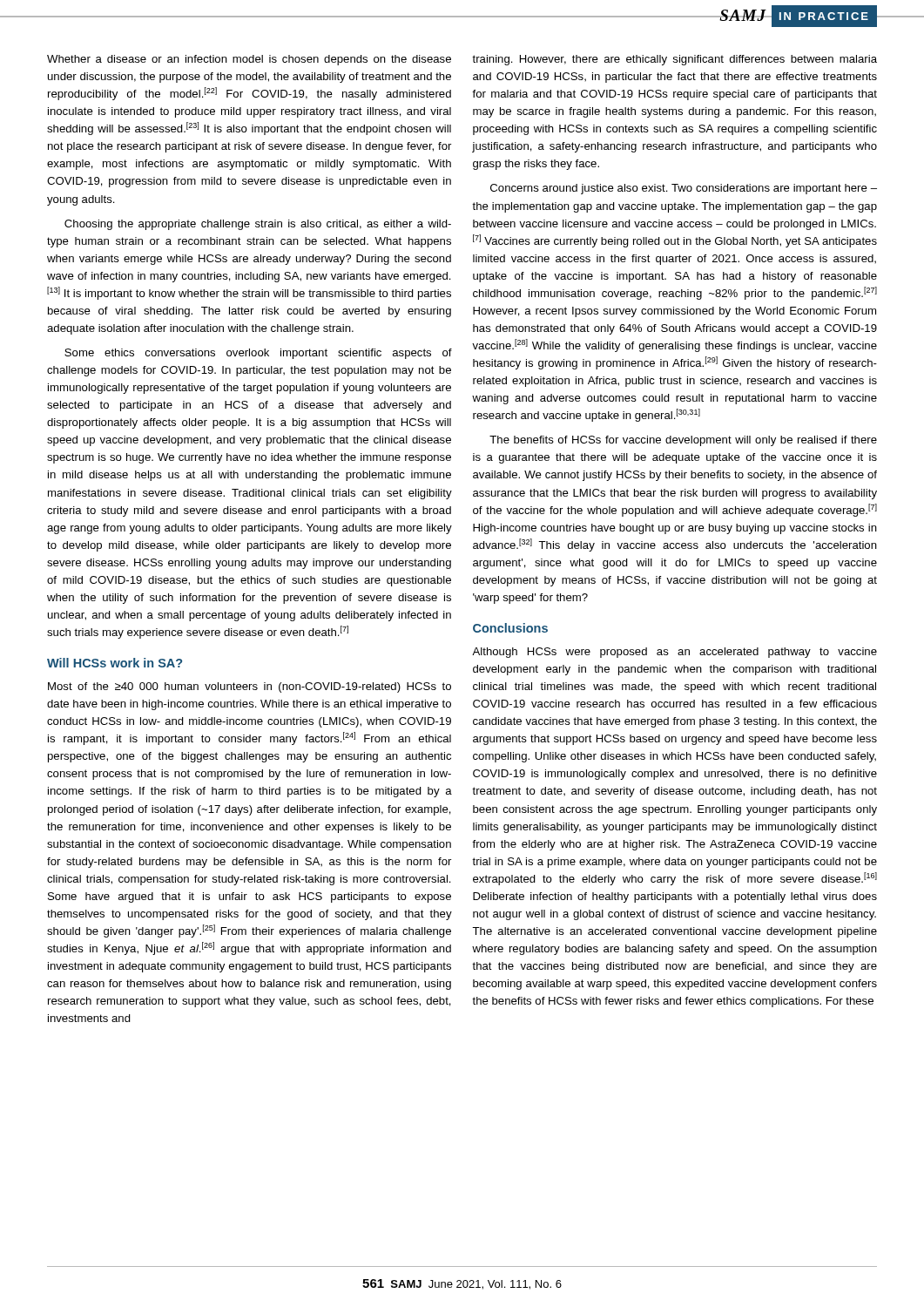
Task: Find the block on this page that starts "Some ethics conversations overlook important scientific aspects of"
Action: point(249,493)
